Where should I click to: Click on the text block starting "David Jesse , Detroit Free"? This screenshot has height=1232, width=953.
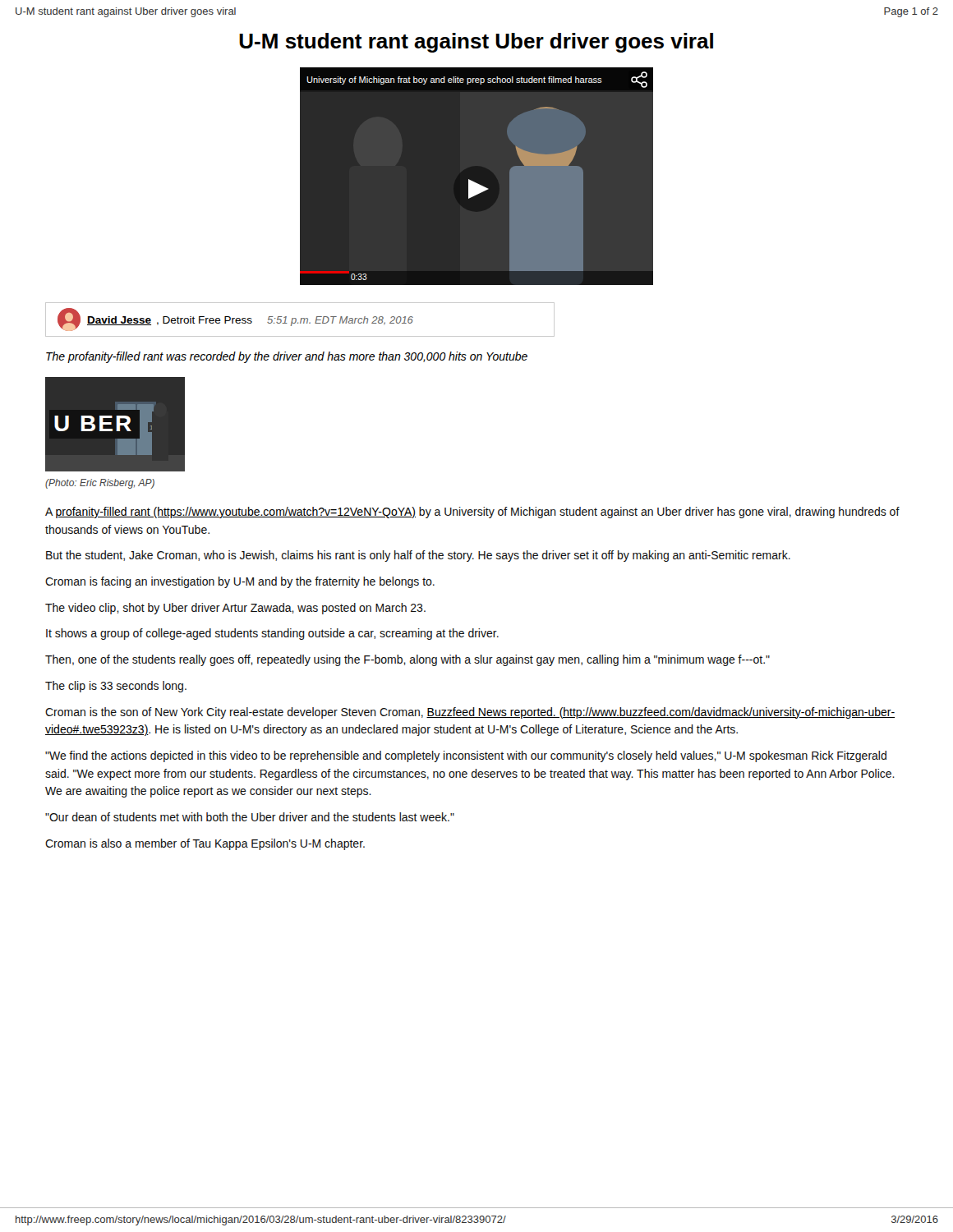click(235, 320)
